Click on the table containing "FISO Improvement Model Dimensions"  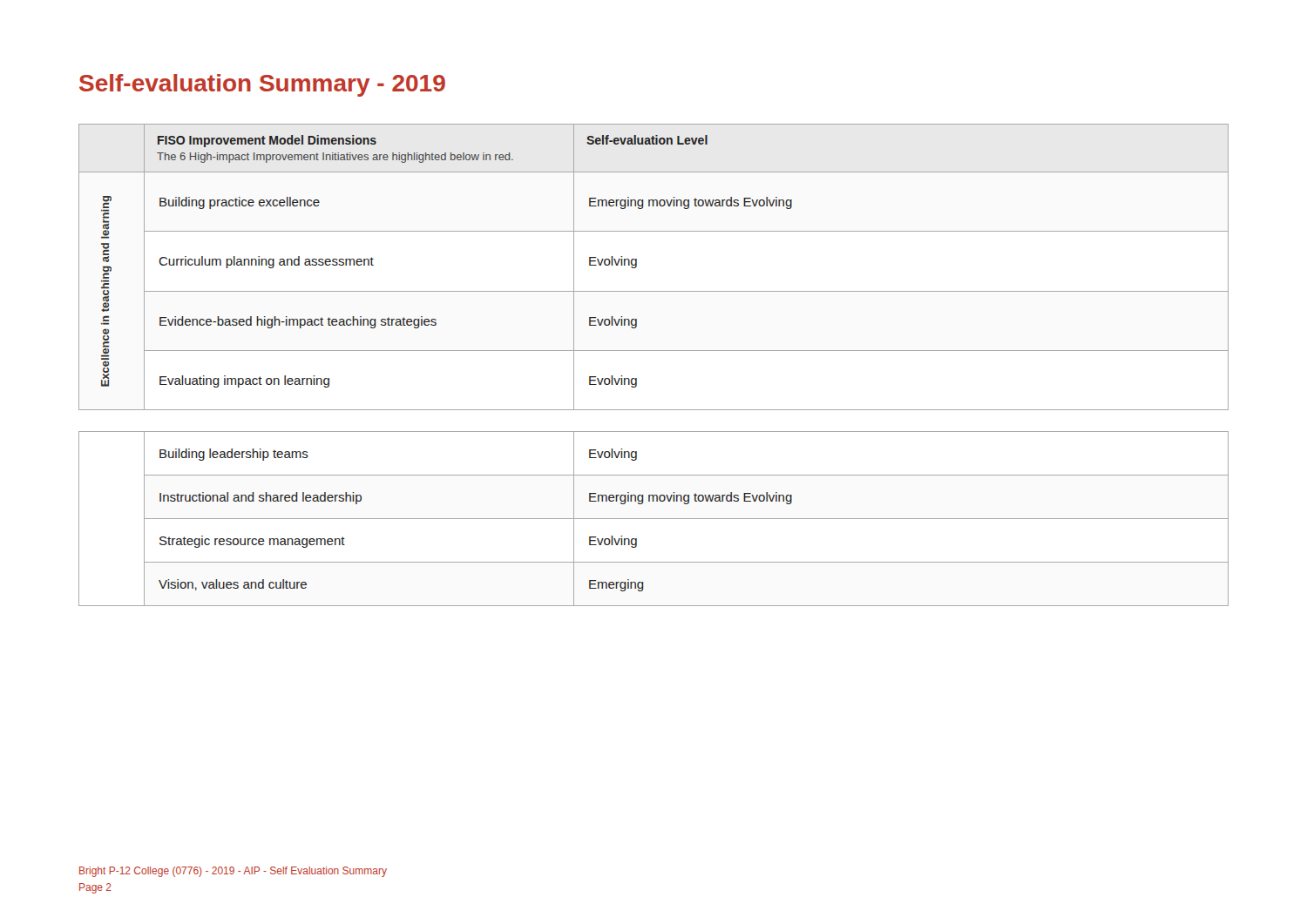coord(654,267)
